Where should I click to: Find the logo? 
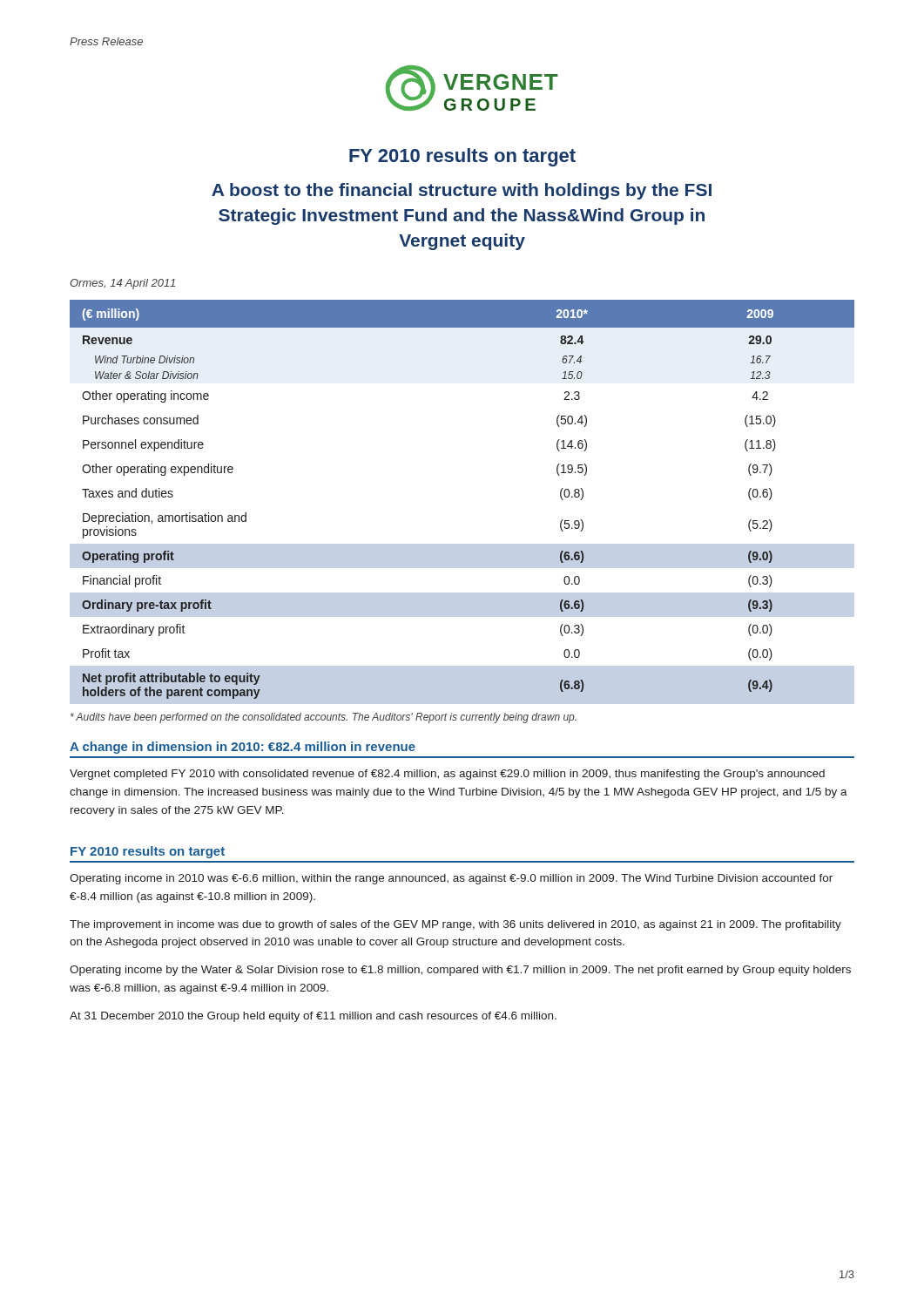tap(462, 93)
